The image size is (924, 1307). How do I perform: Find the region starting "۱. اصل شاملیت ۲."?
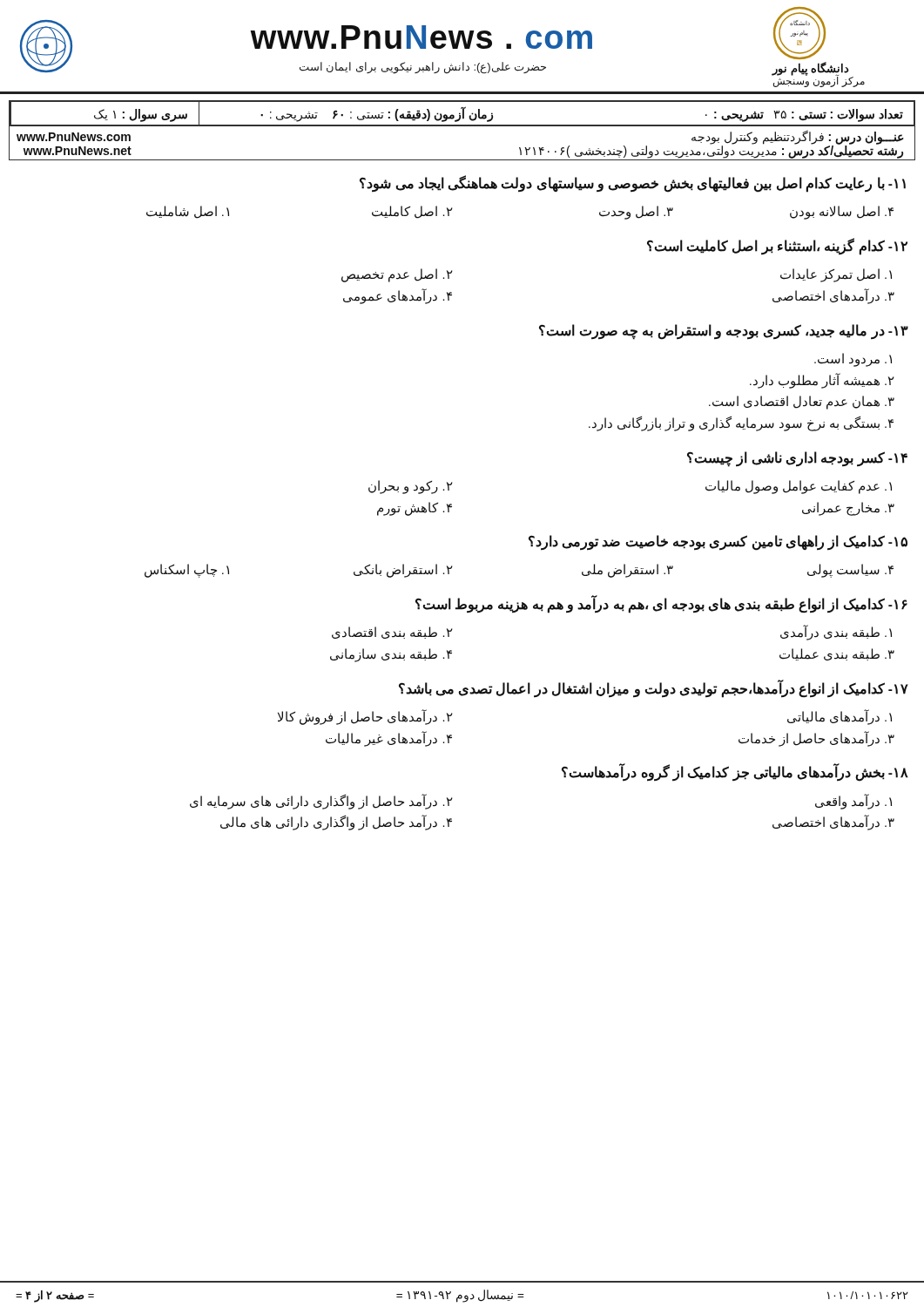[x=458, y=212]
